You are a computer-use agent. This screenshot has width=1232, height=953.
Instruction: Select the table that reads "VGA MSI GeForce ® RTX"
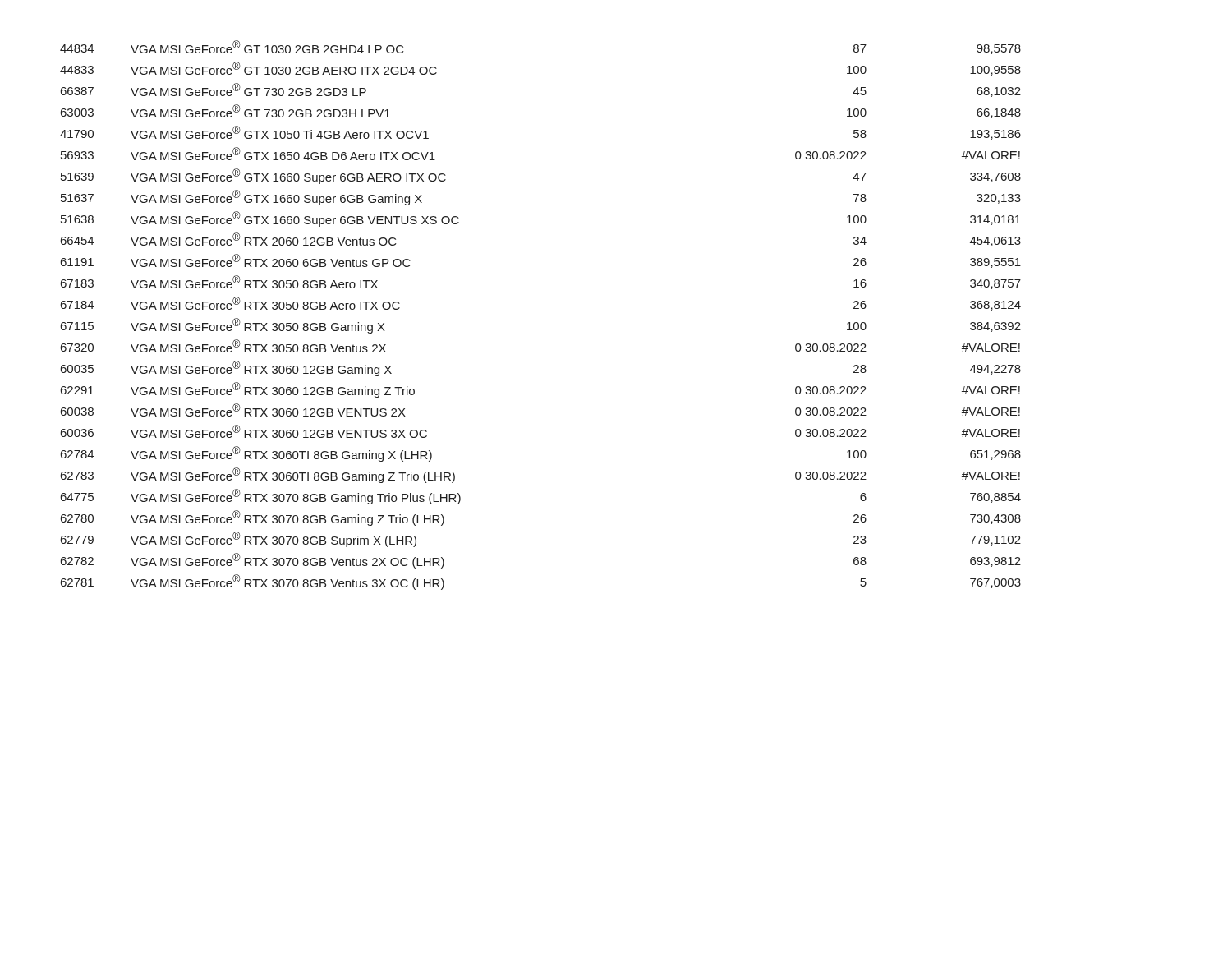[x=540, y=315]
